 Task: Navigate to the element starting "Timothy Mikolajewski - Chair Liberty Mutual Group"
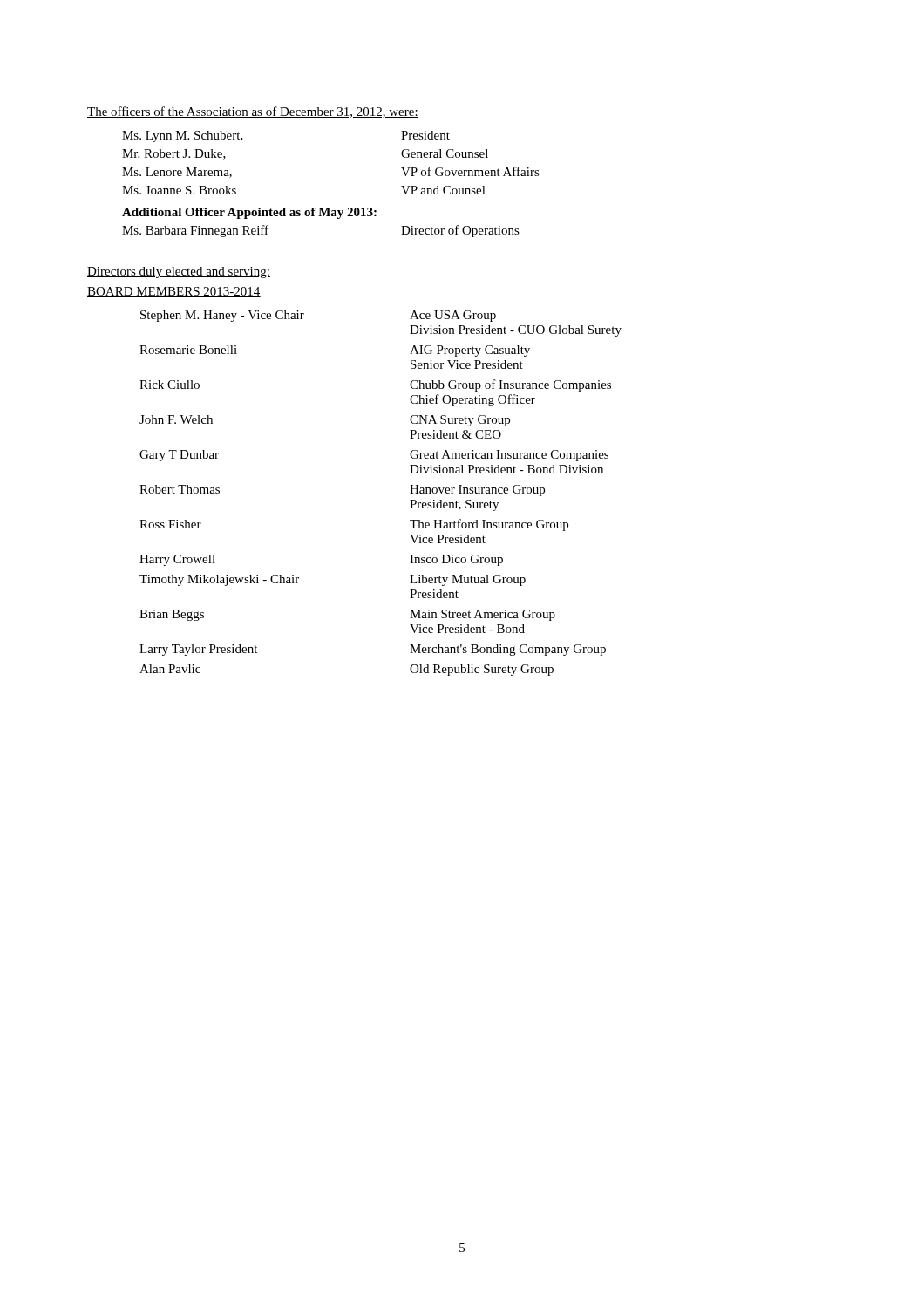pyautogui.click(x=471, y=587)
